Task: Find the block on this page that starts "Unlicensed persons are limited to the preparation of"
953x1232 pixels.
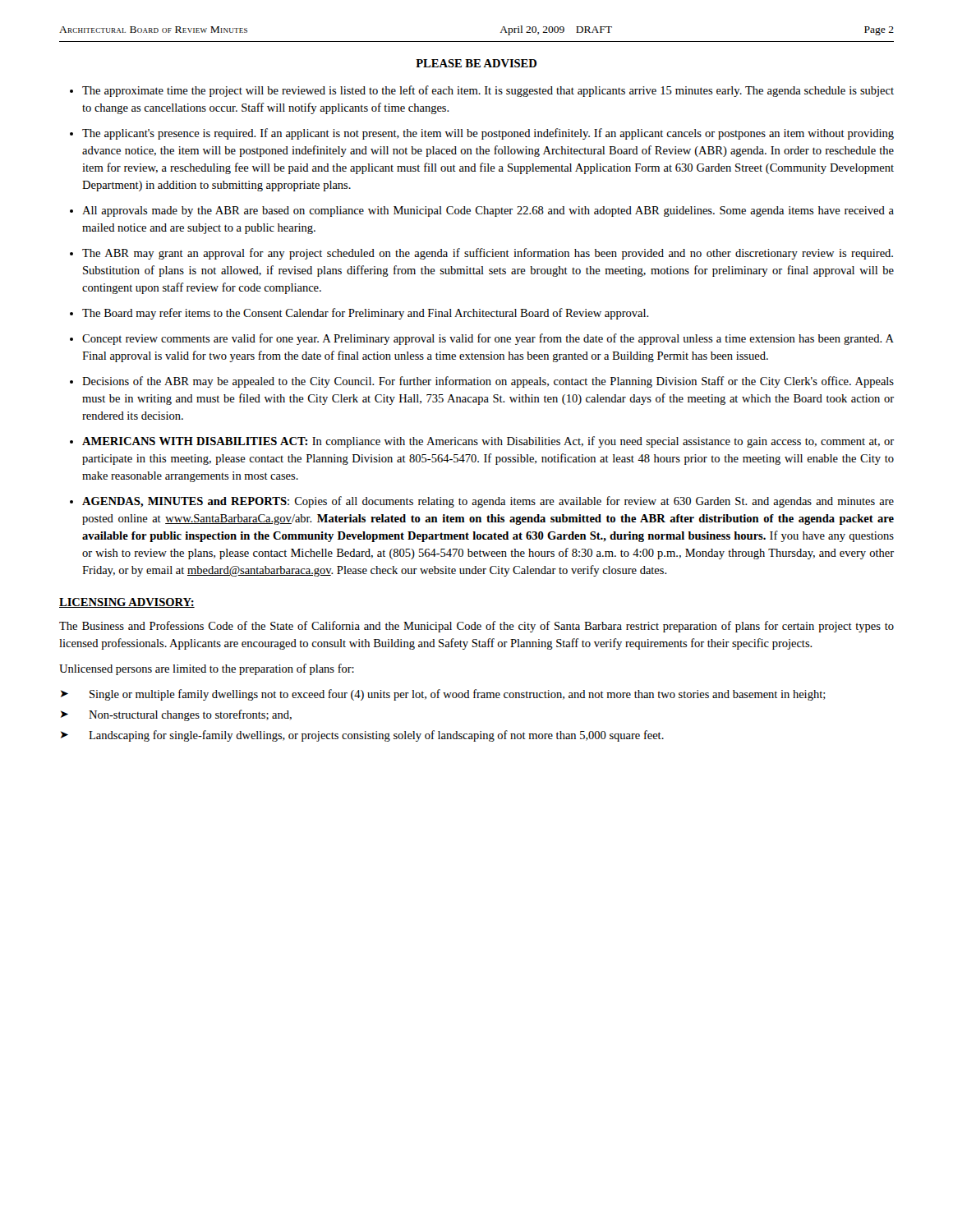Action: [207, 669]
